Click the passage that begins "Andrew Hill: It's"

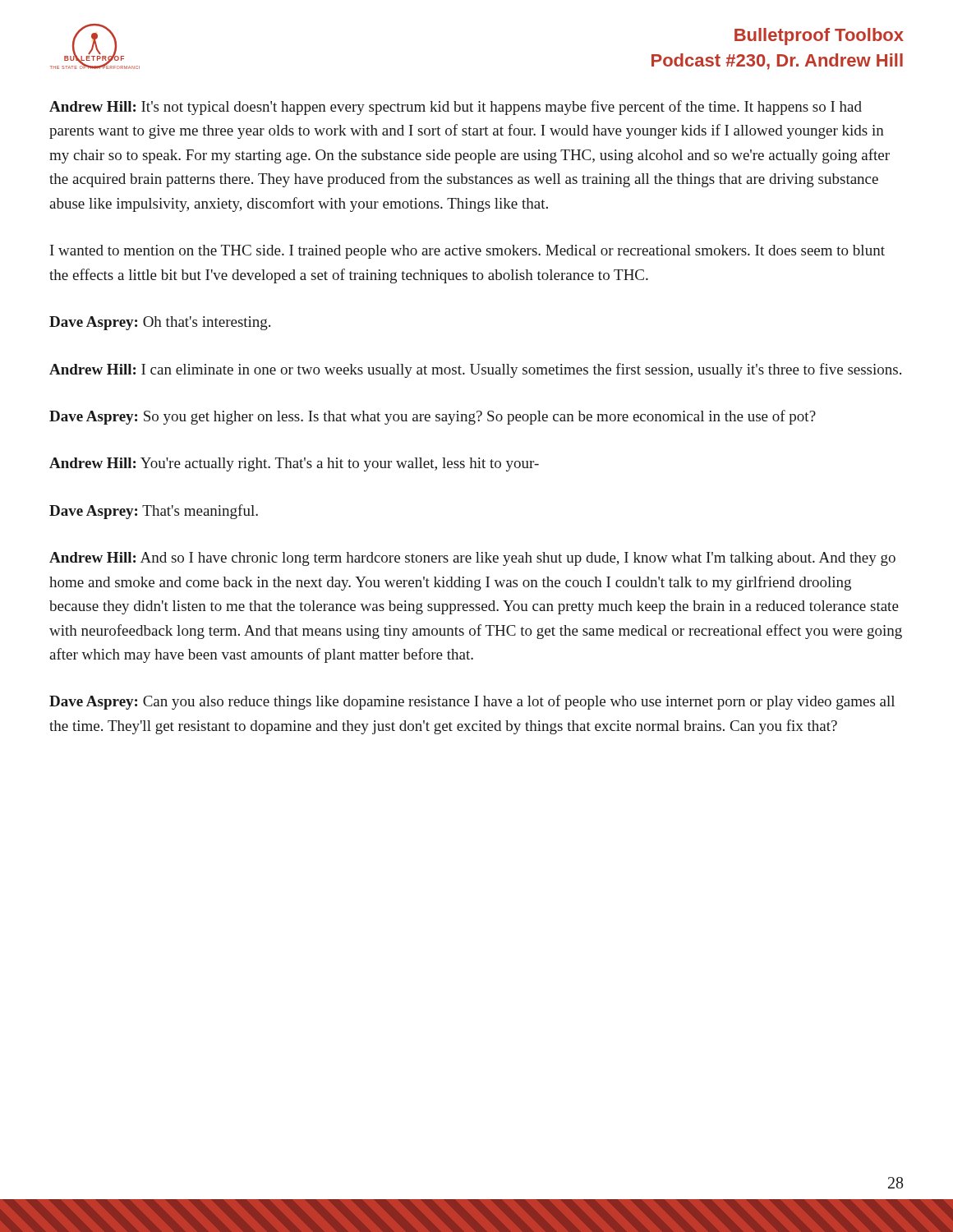click(469, 155)
